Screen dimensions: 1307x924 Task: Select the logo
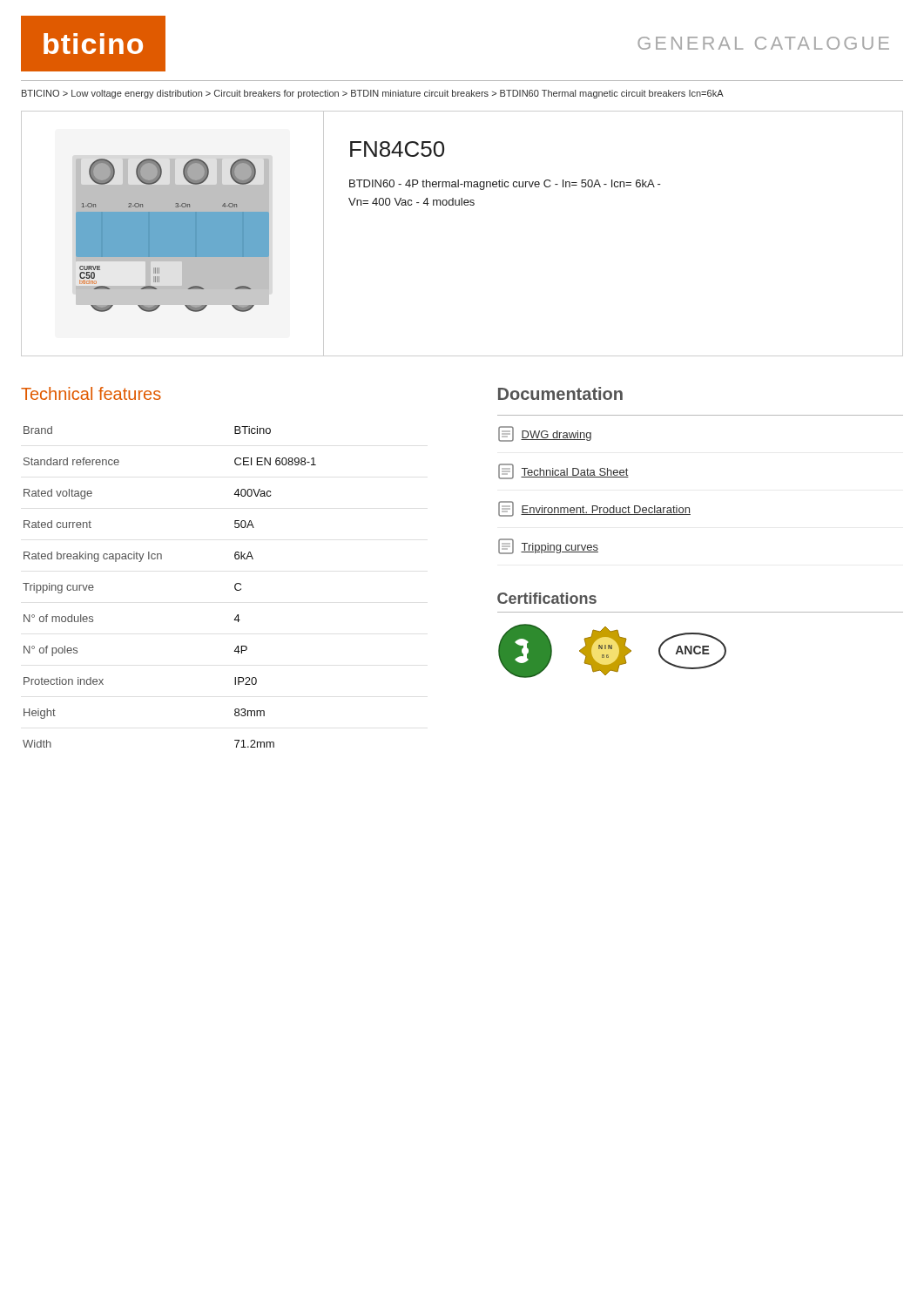700,651
